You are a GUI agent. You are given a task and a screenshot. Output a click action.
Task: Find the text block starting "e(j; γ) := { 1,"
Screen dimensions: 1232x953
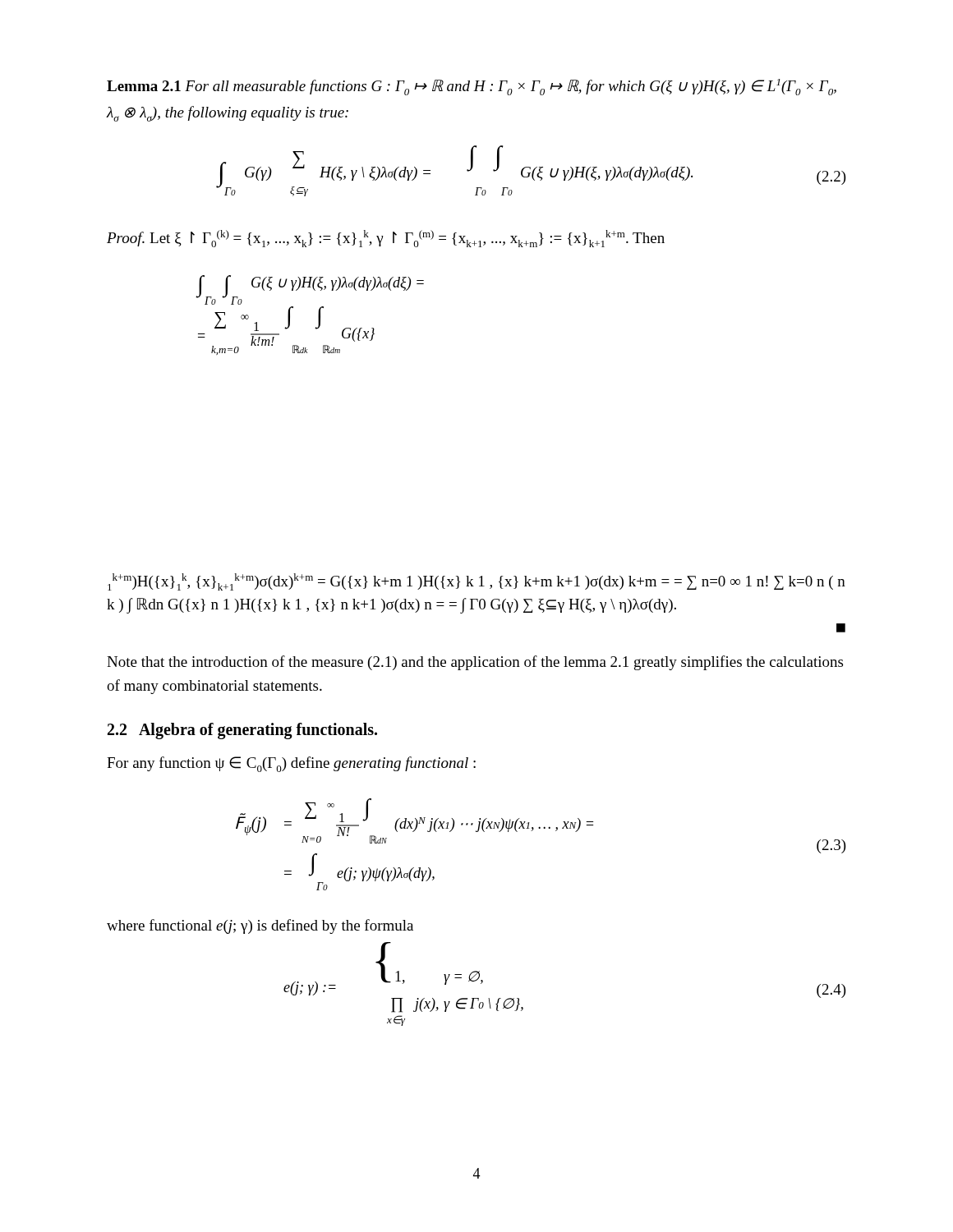click(x=476, y=990)
